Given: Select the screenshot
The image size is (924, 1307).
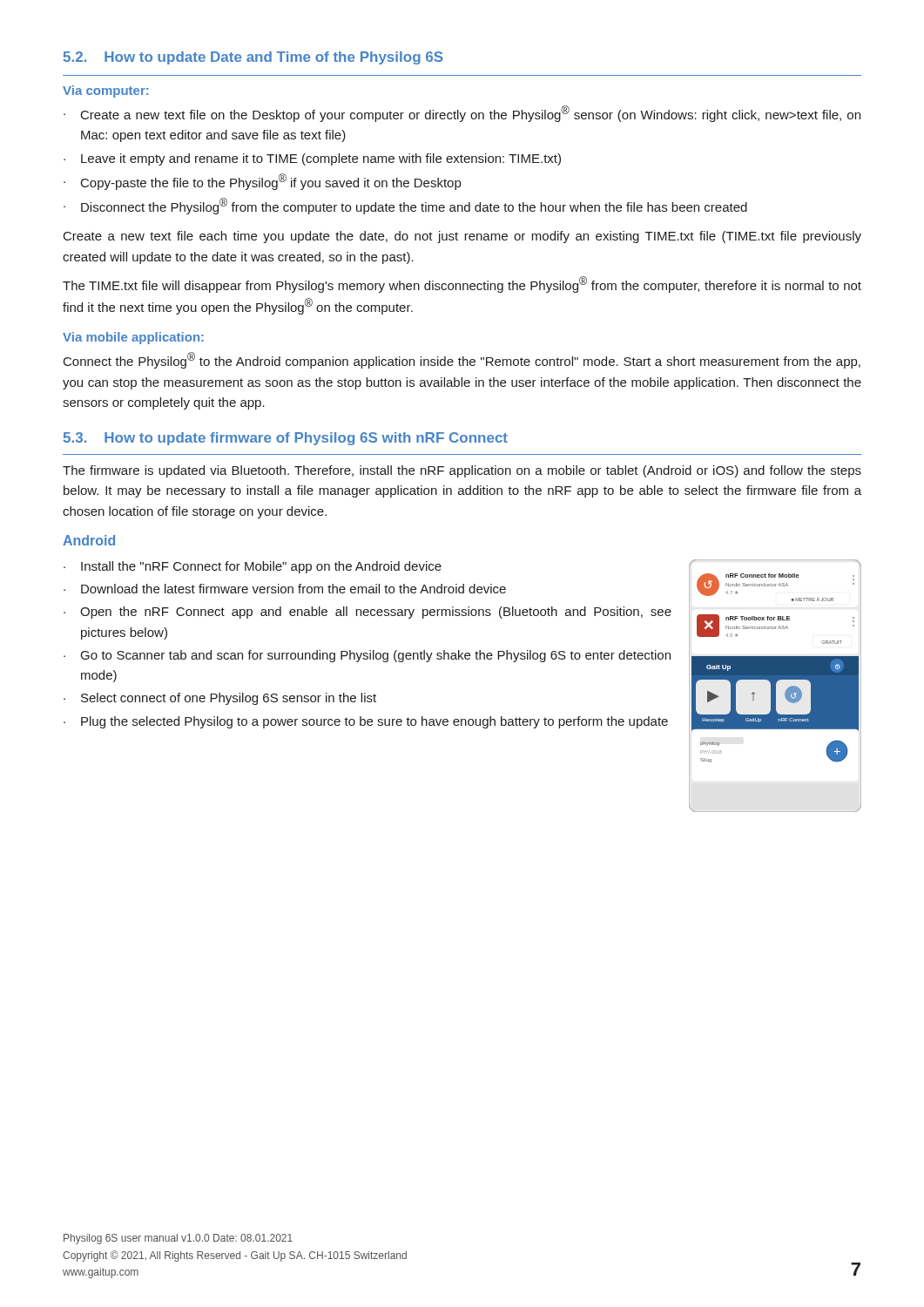Looking at the screenshot, I should [775, 687].
